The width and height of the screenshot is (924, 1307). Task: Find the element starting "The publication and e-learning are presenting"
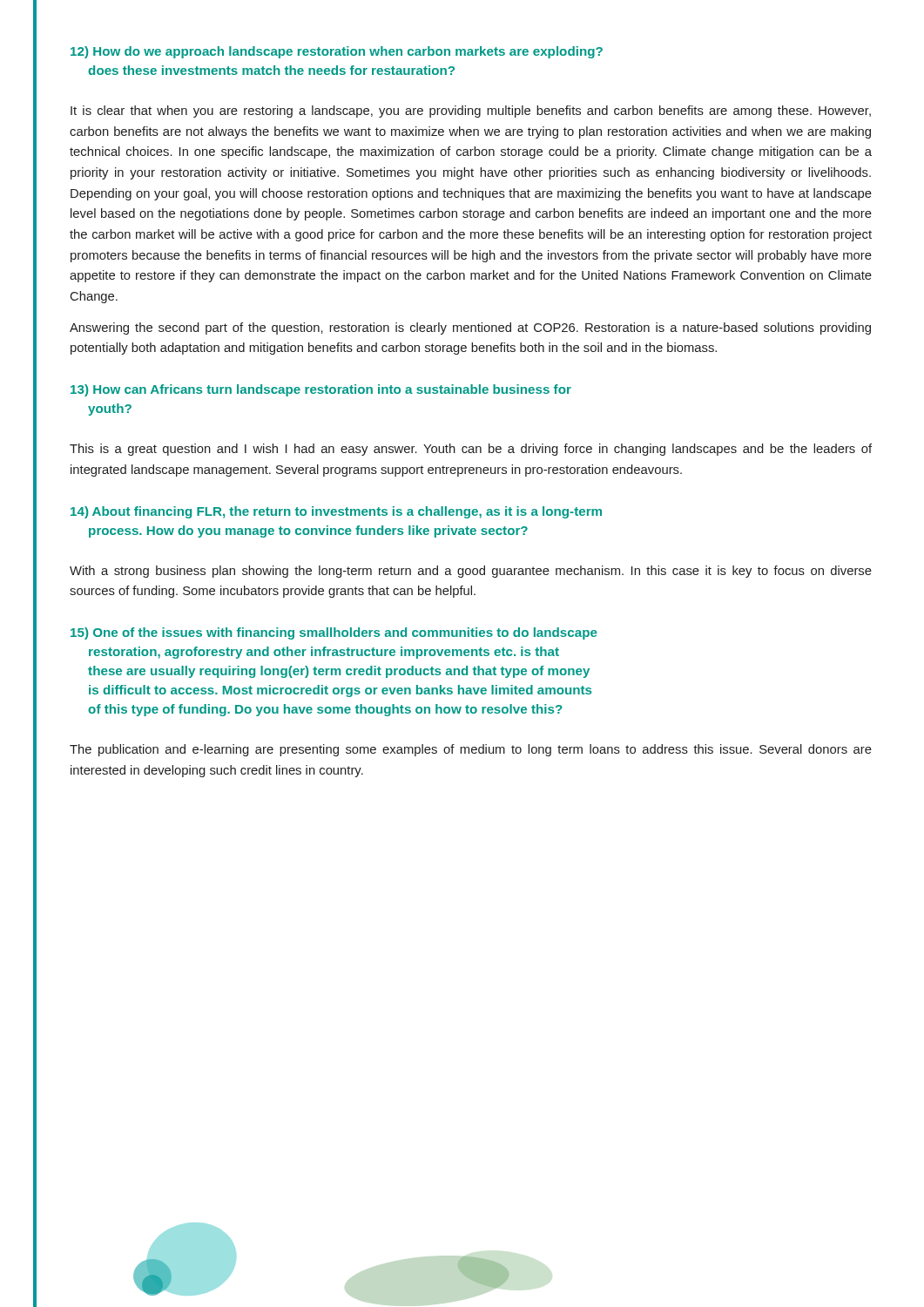471,760
